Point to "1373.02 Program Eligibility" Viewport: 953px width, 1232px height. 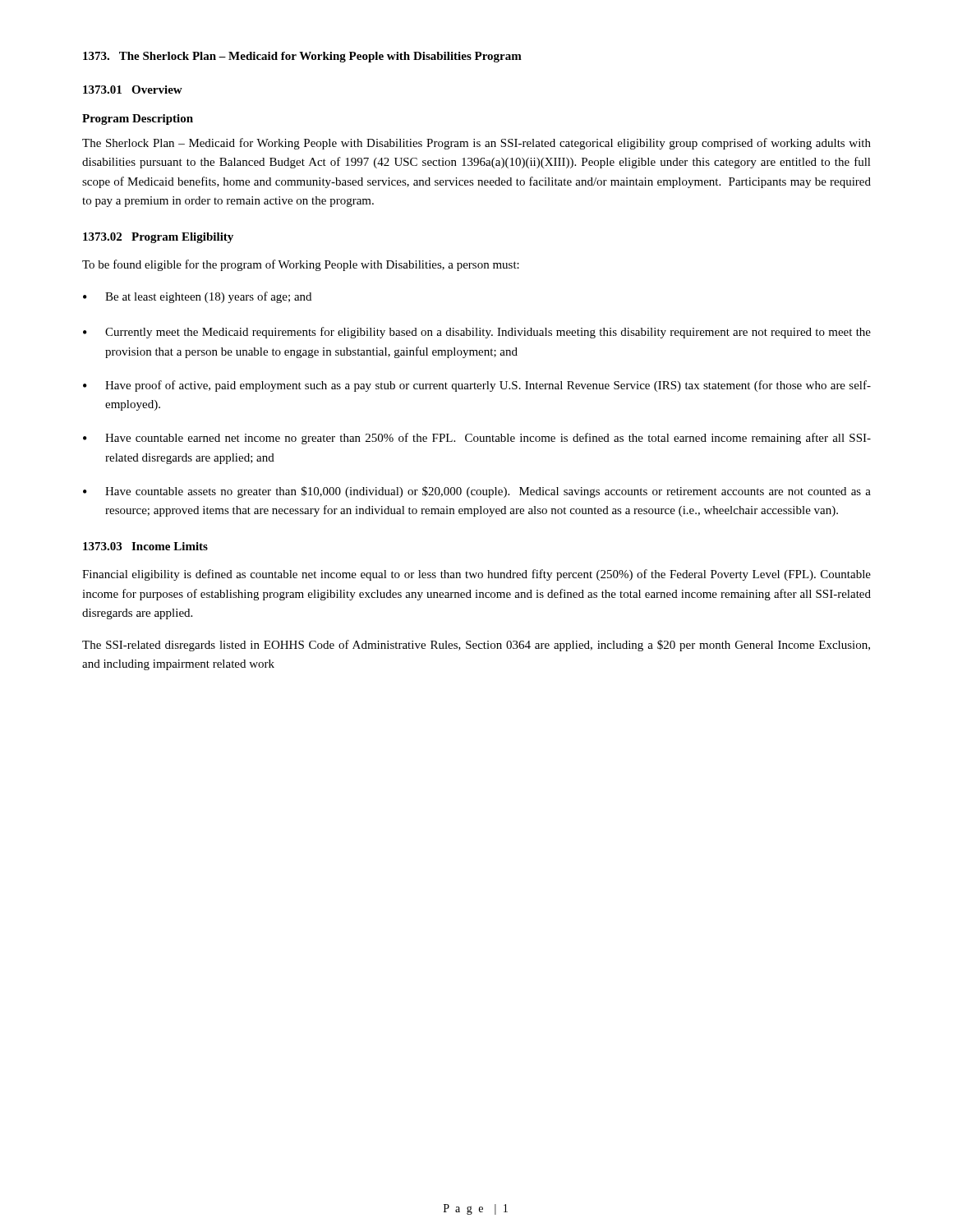click(158, 237)
